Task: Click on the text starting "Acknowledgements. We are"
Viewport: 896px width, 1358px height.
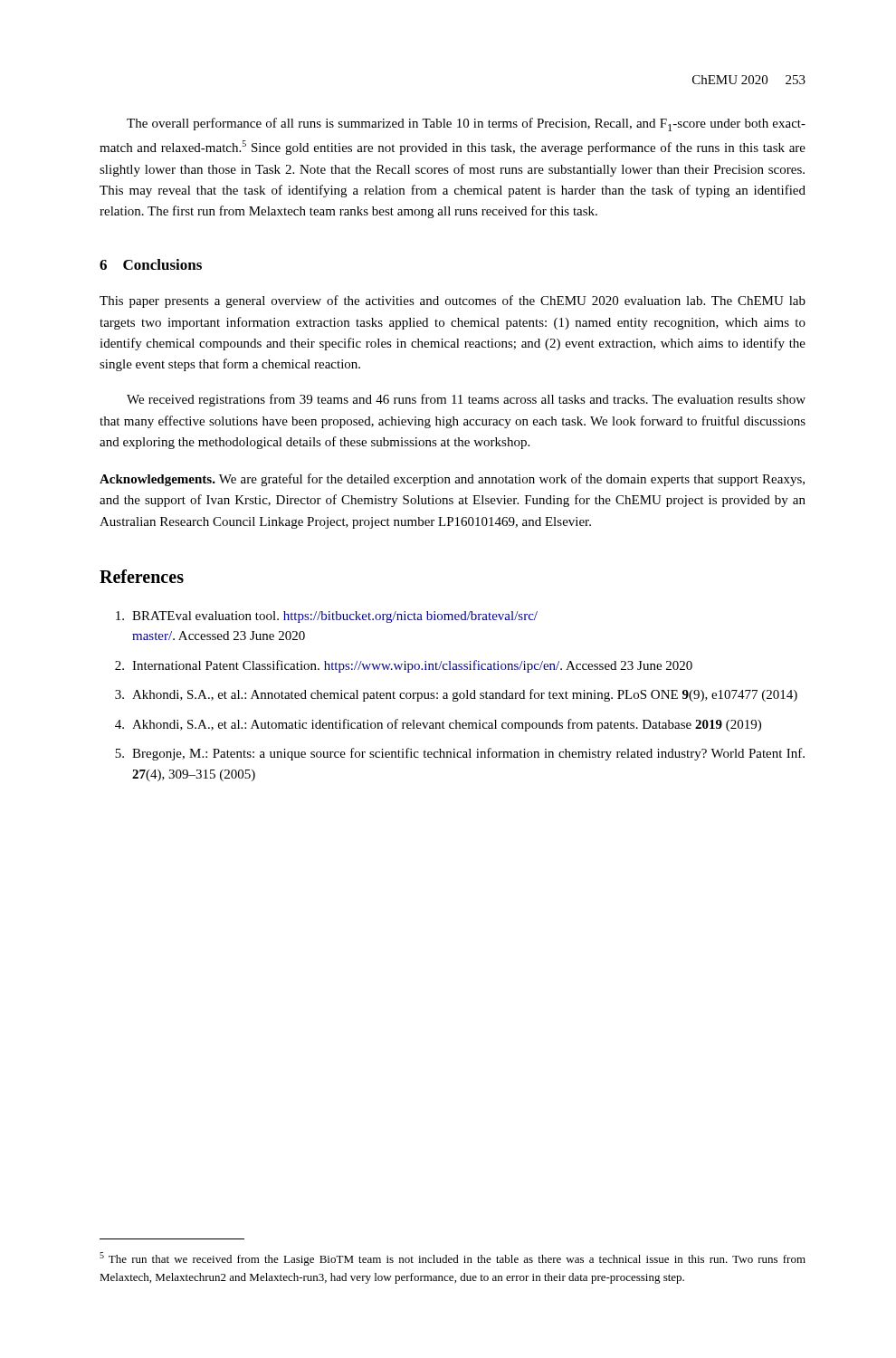Action: (453, 500)
